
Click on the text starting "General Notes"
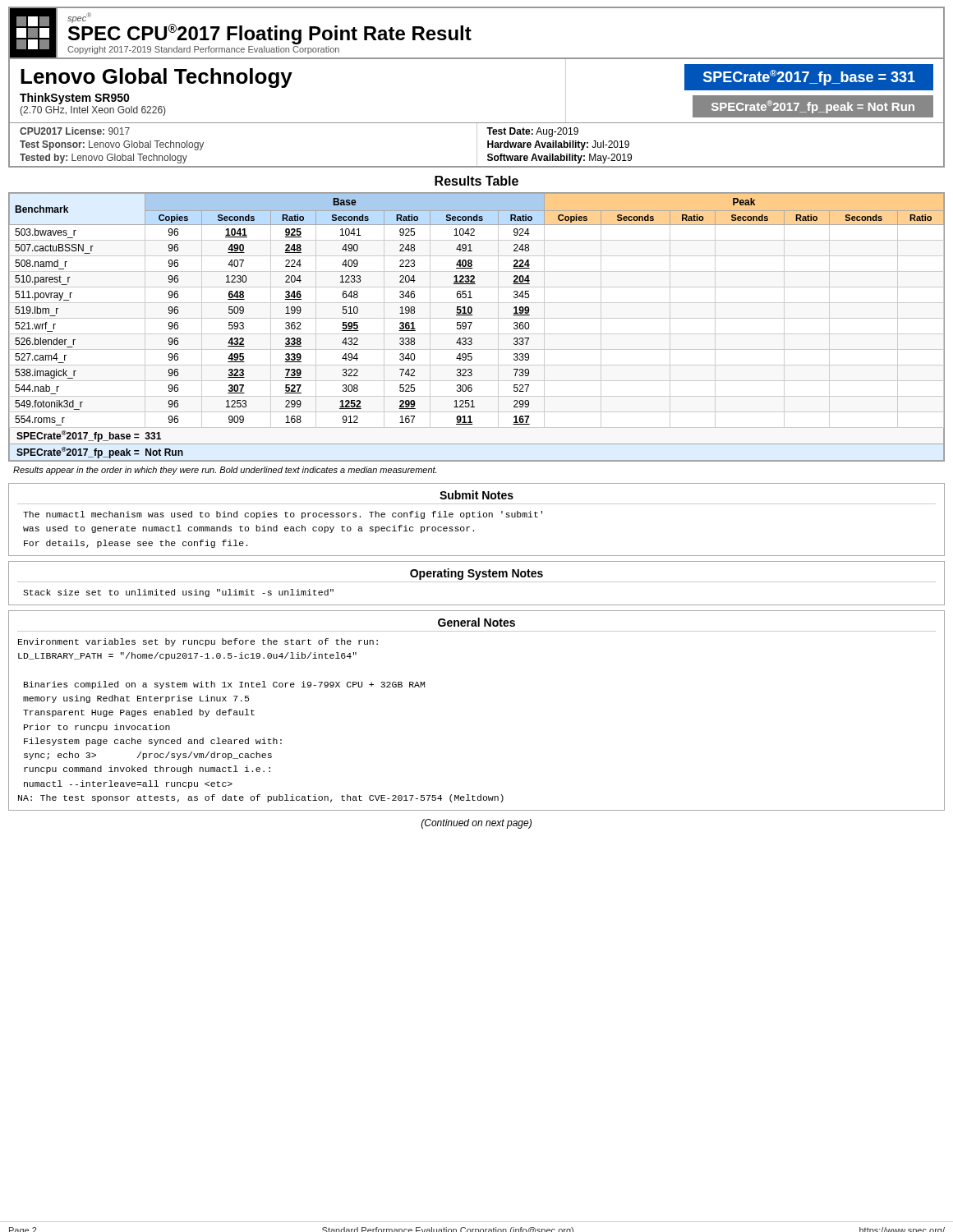(476, 623)
